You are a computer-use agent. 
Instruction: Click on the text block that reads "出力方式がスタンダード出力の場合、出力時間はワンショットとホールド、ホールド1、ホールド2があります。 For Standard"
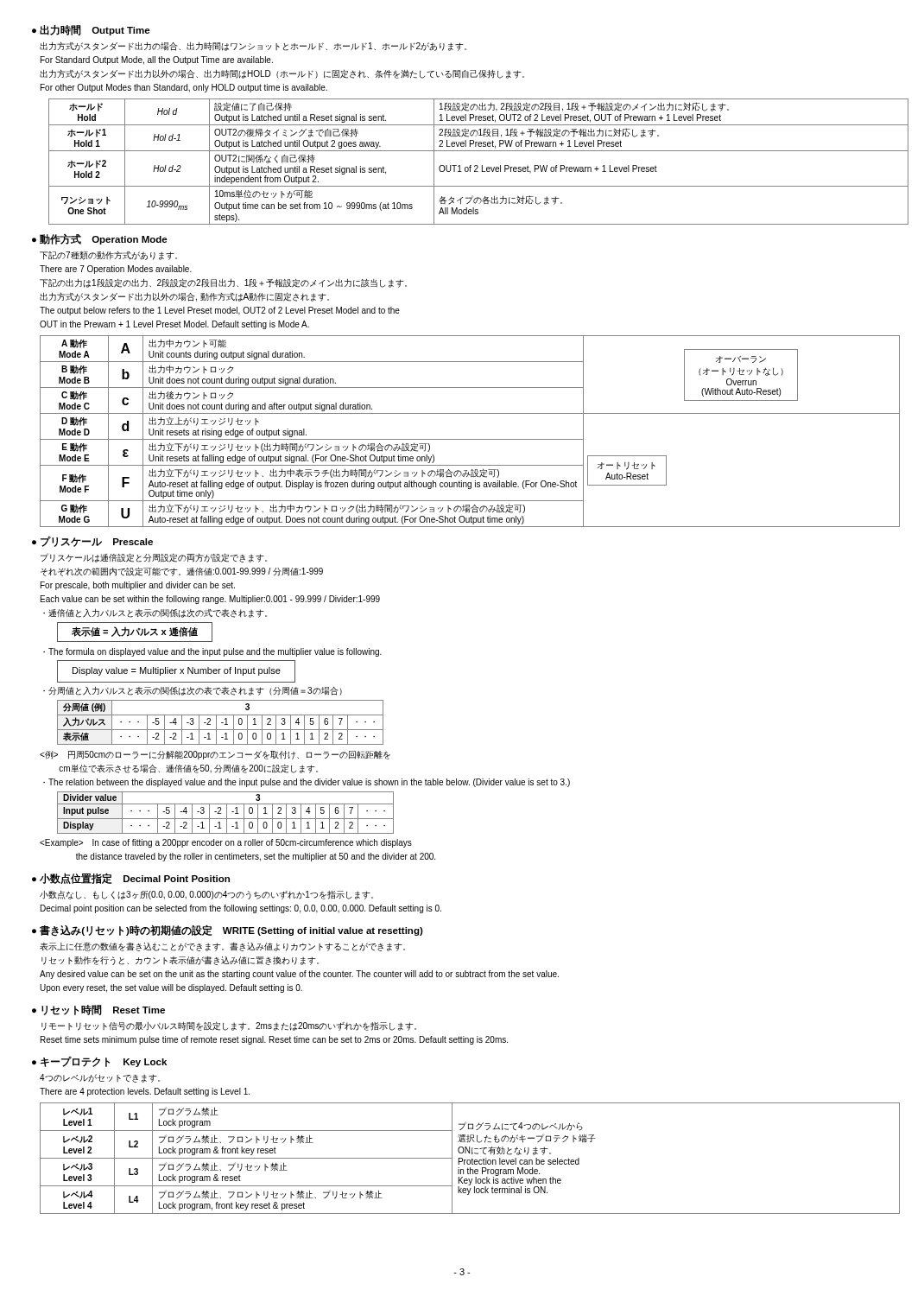click(285, 67)
